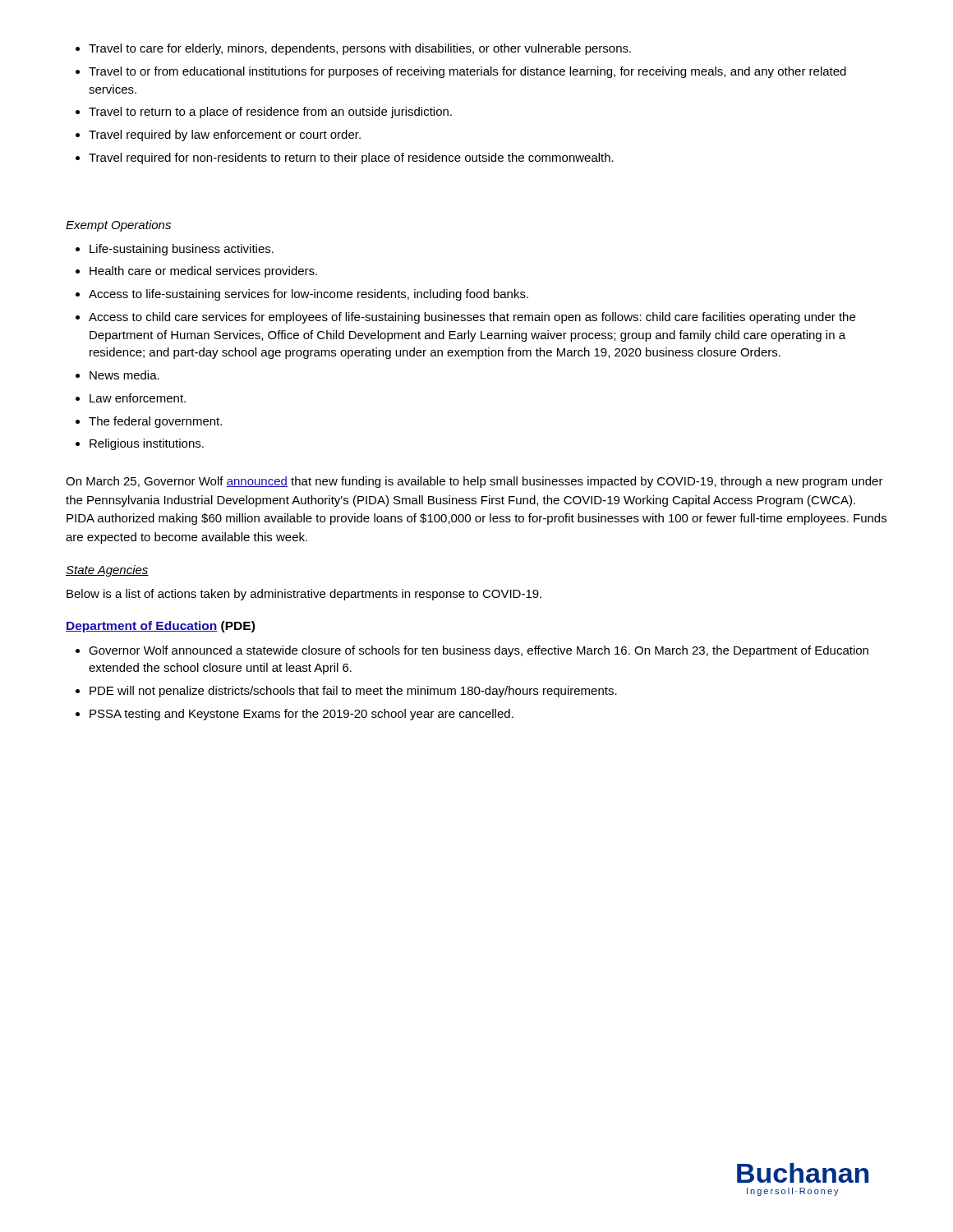Select the list item with the text "Life-sustaining business activities."
The image size is (953, 1232).
click(175, 250)
